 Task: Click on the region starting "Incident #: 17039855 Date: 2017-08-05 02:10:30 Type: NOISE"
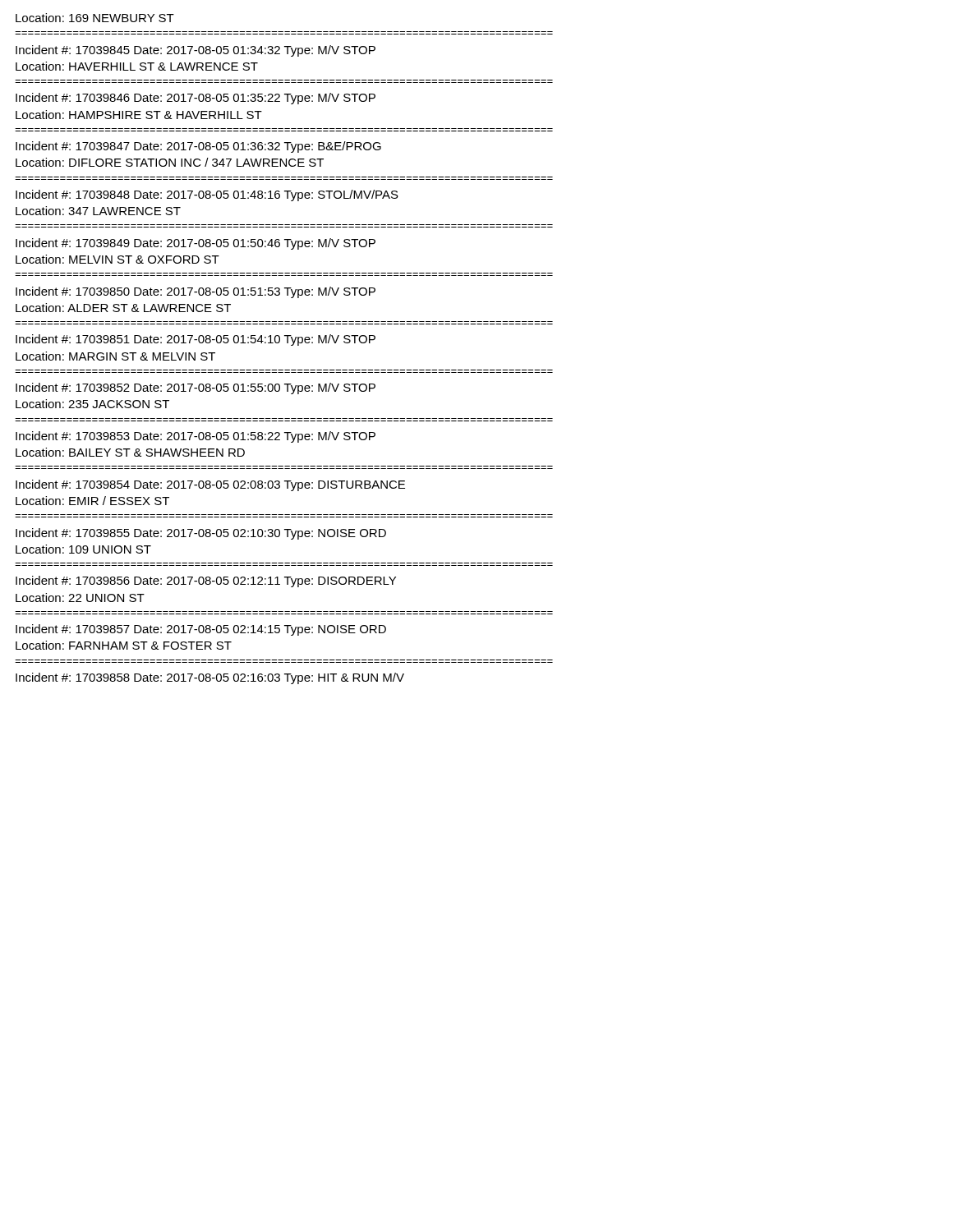[x=201, y=541]
